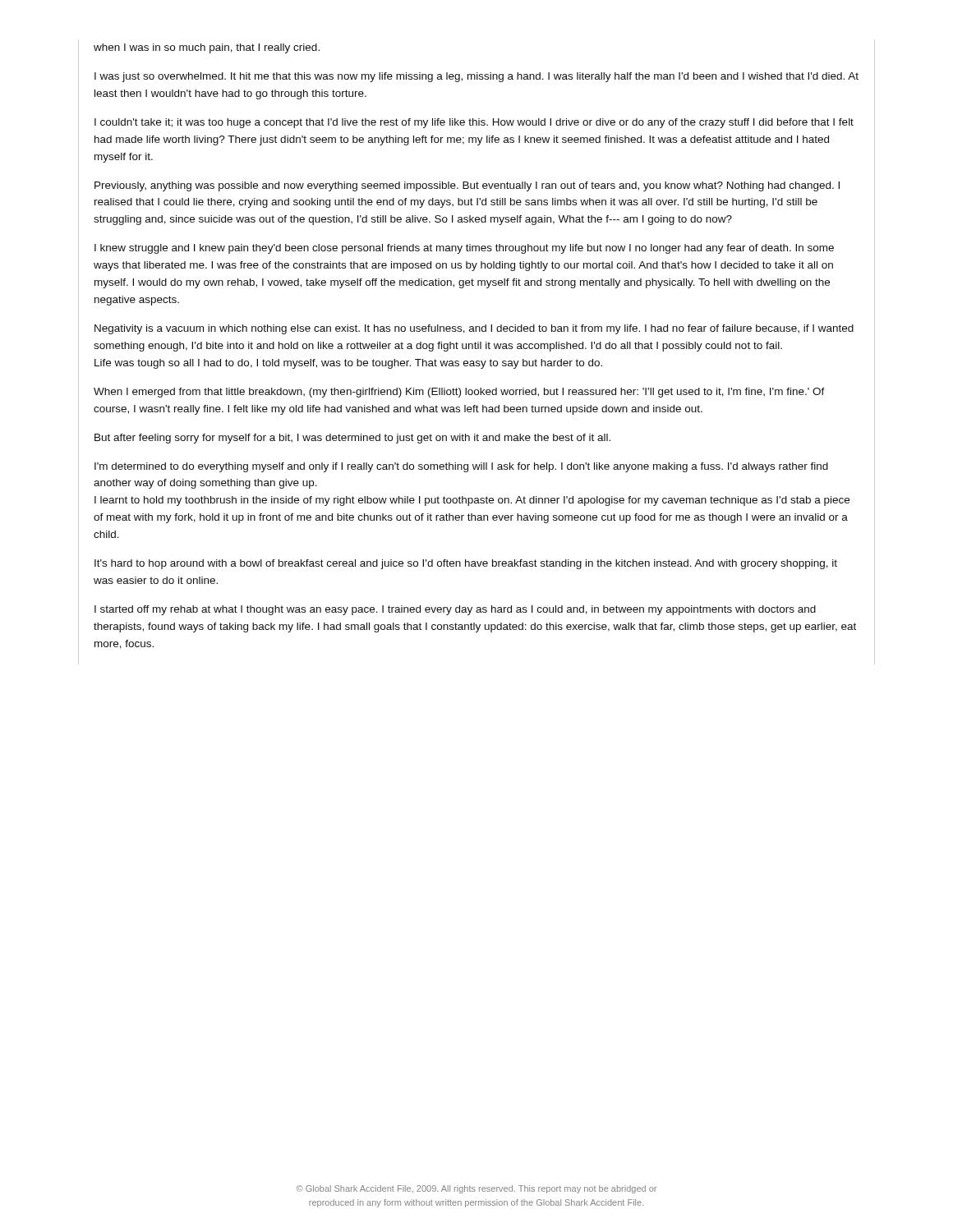Image resolution: width=953 pixels, height=1232 pixels.
Task: Point to the block beginning "Previously, anything was possible and now everything"
Action: click(467, 202)
